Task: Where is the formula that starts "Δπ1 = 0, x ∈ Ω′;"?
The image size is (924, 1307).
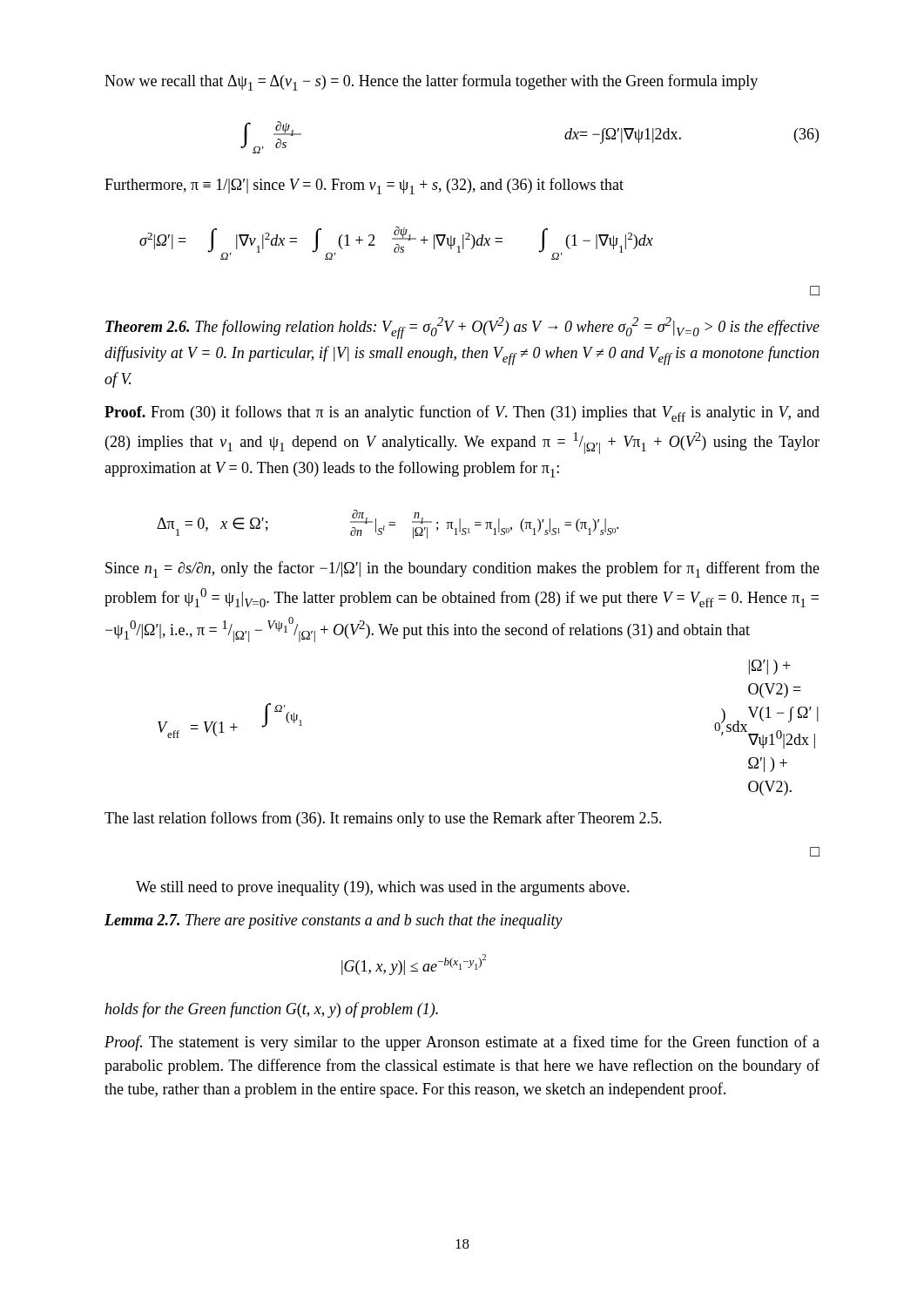Action: pos(462,521)
